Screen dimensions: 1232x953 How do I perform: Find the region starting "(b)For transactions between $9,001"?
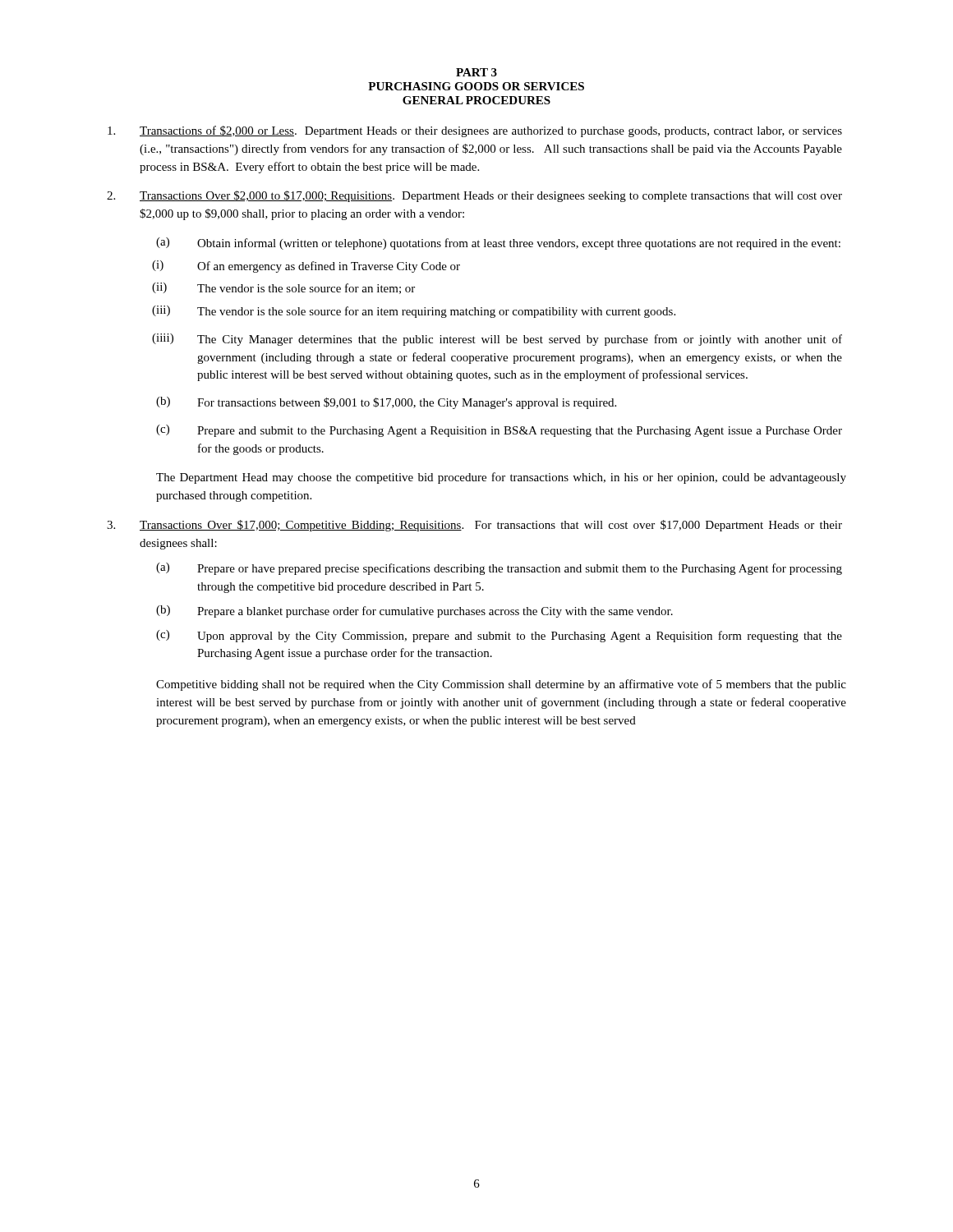(x=499, y=403)
